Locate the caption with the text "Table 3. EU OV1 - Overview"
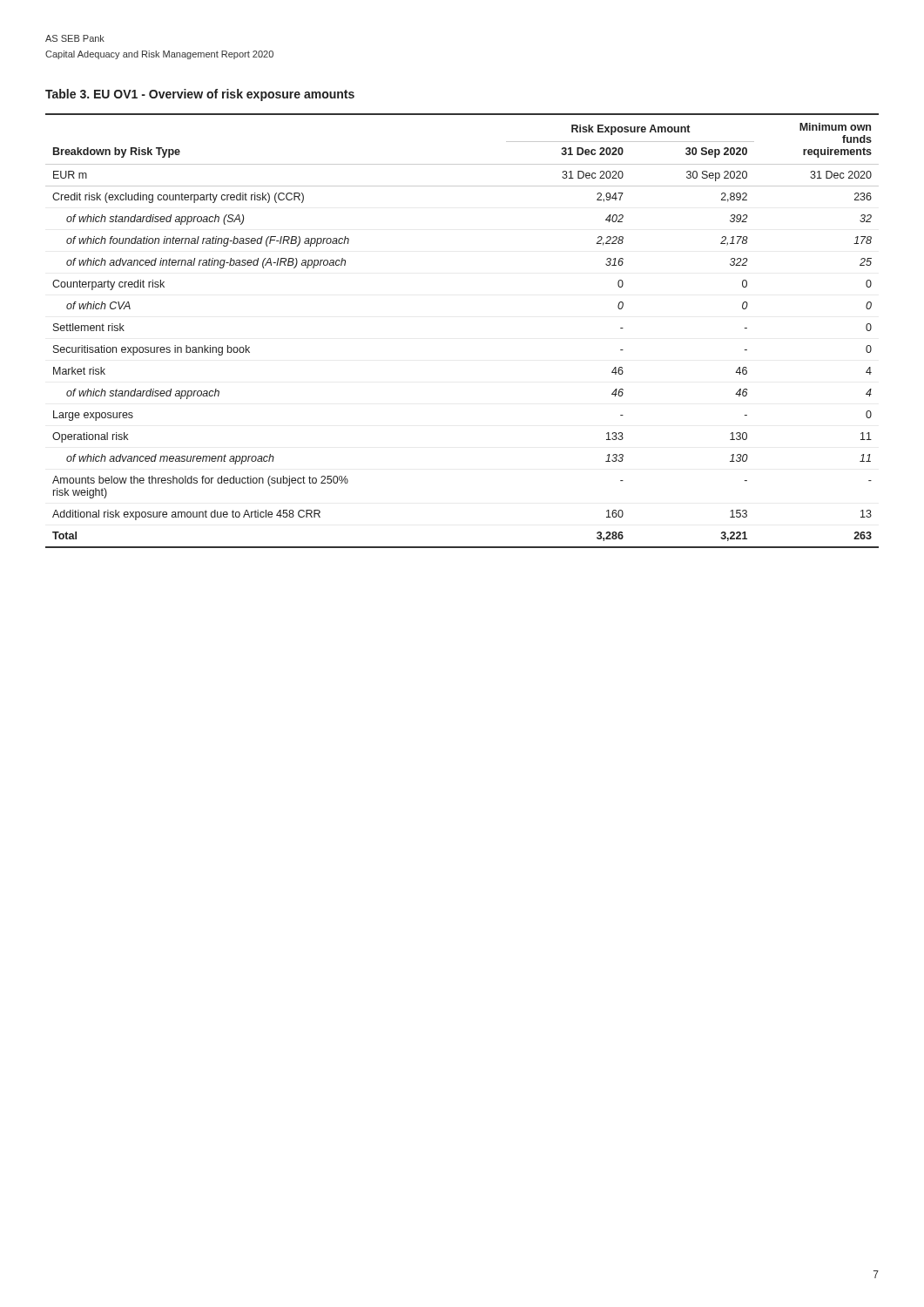 click(x=200, y=94)
